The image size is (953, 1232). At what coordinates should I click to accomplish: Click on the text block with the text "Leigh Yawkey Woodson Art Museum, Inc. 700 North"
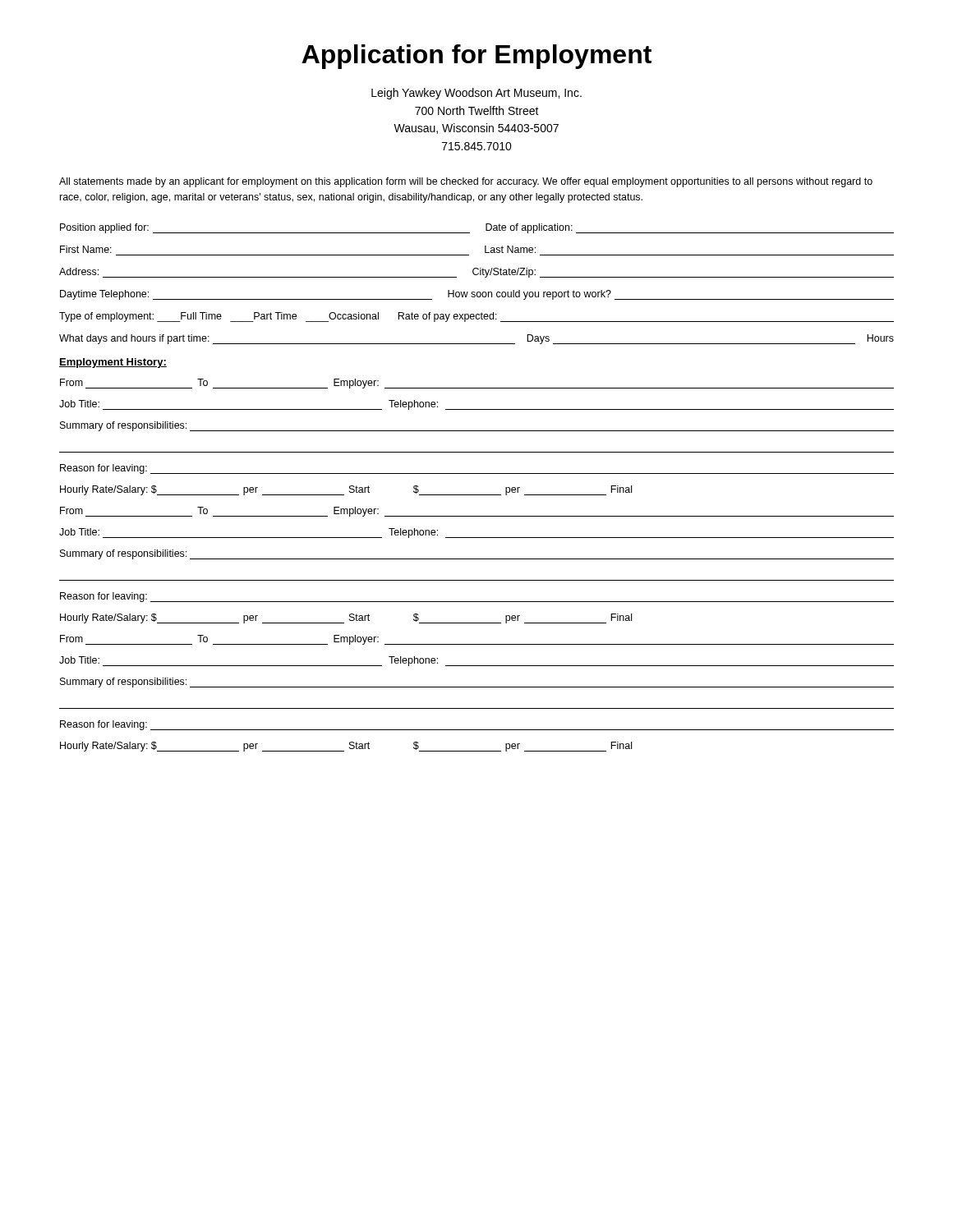point(476,120)
